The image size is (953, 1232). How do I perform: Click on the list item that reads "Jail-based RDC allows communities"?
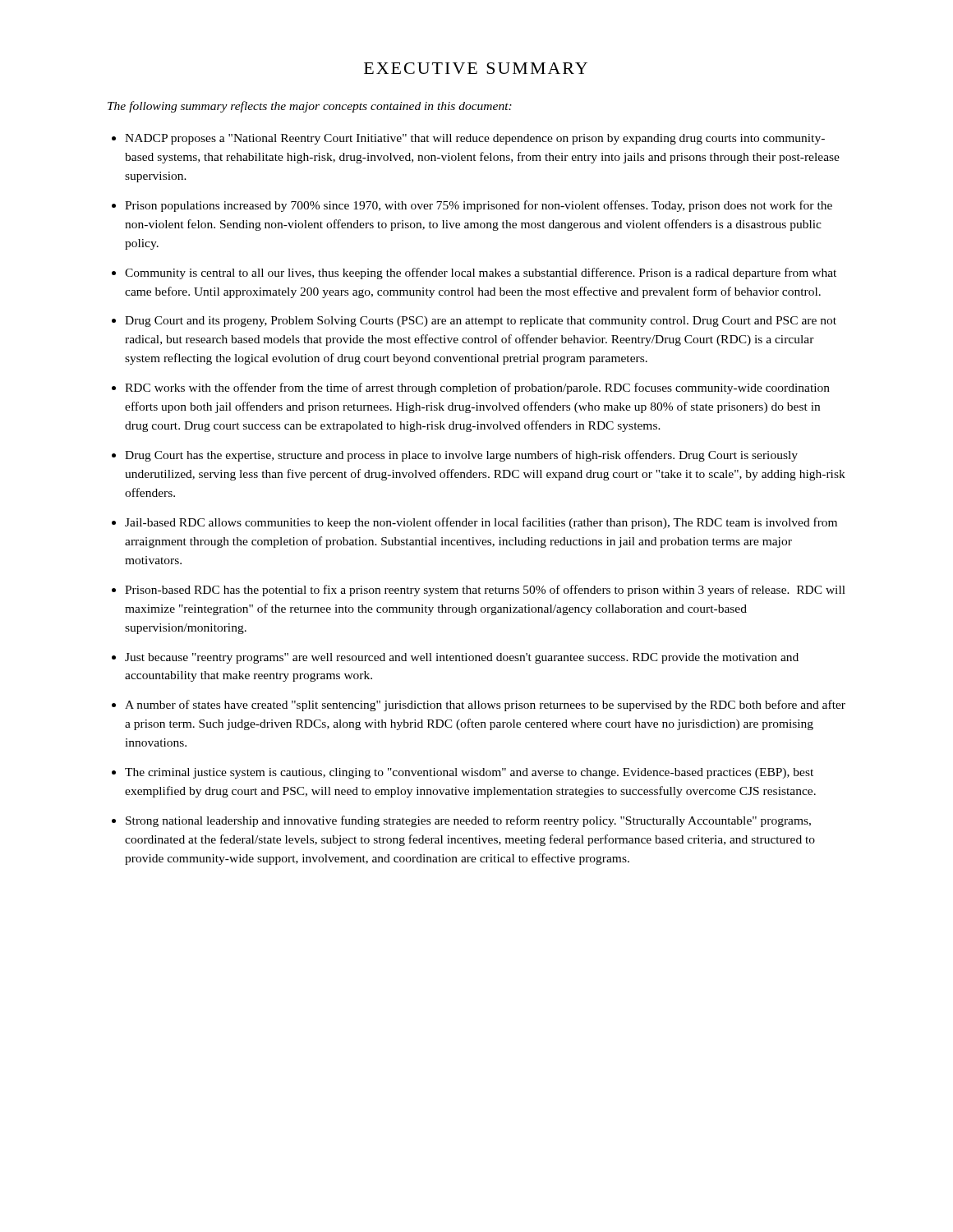pos(481,541)
